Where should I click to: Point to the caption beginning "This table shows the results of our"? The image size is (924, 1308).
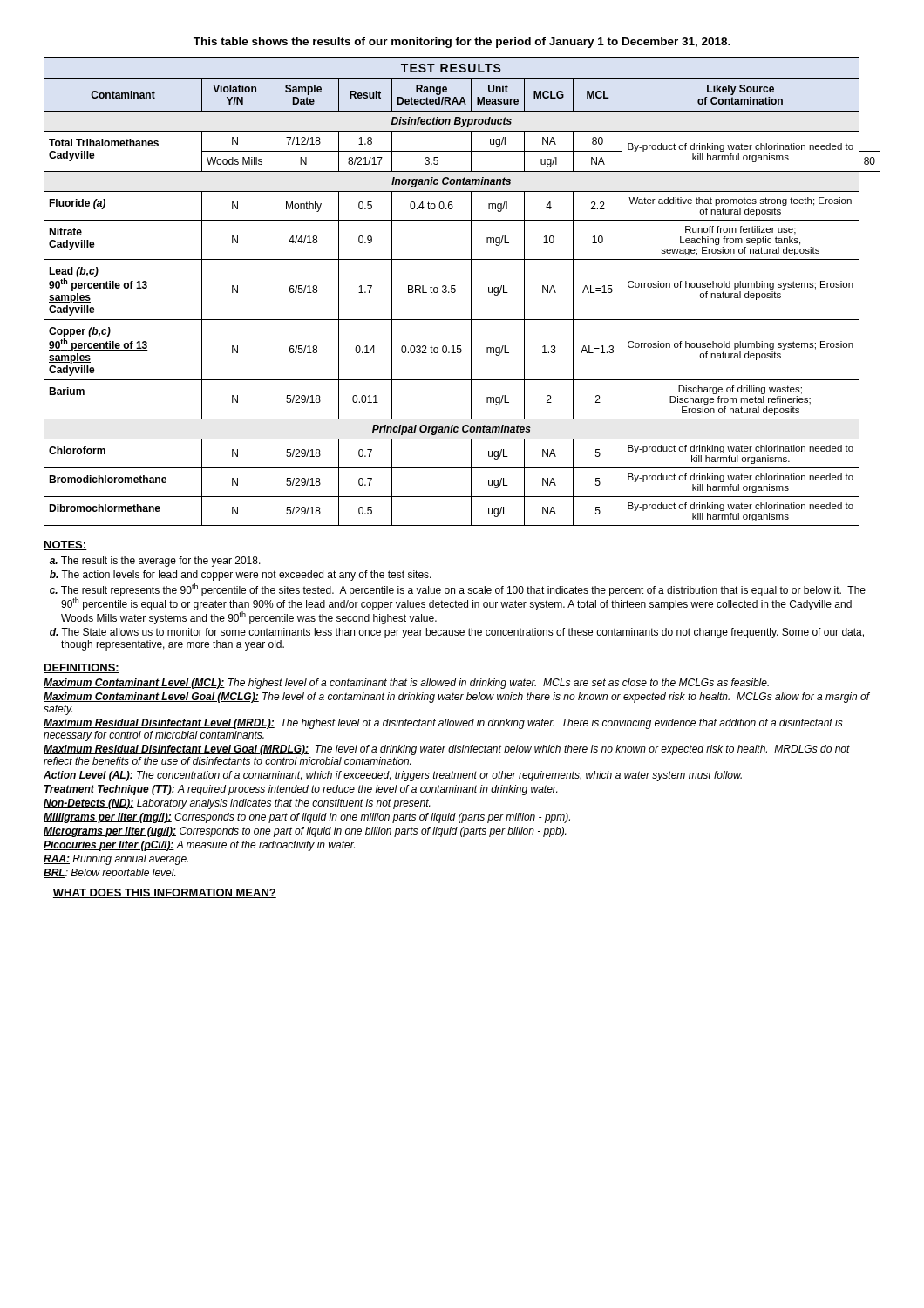tap(462, 41)
